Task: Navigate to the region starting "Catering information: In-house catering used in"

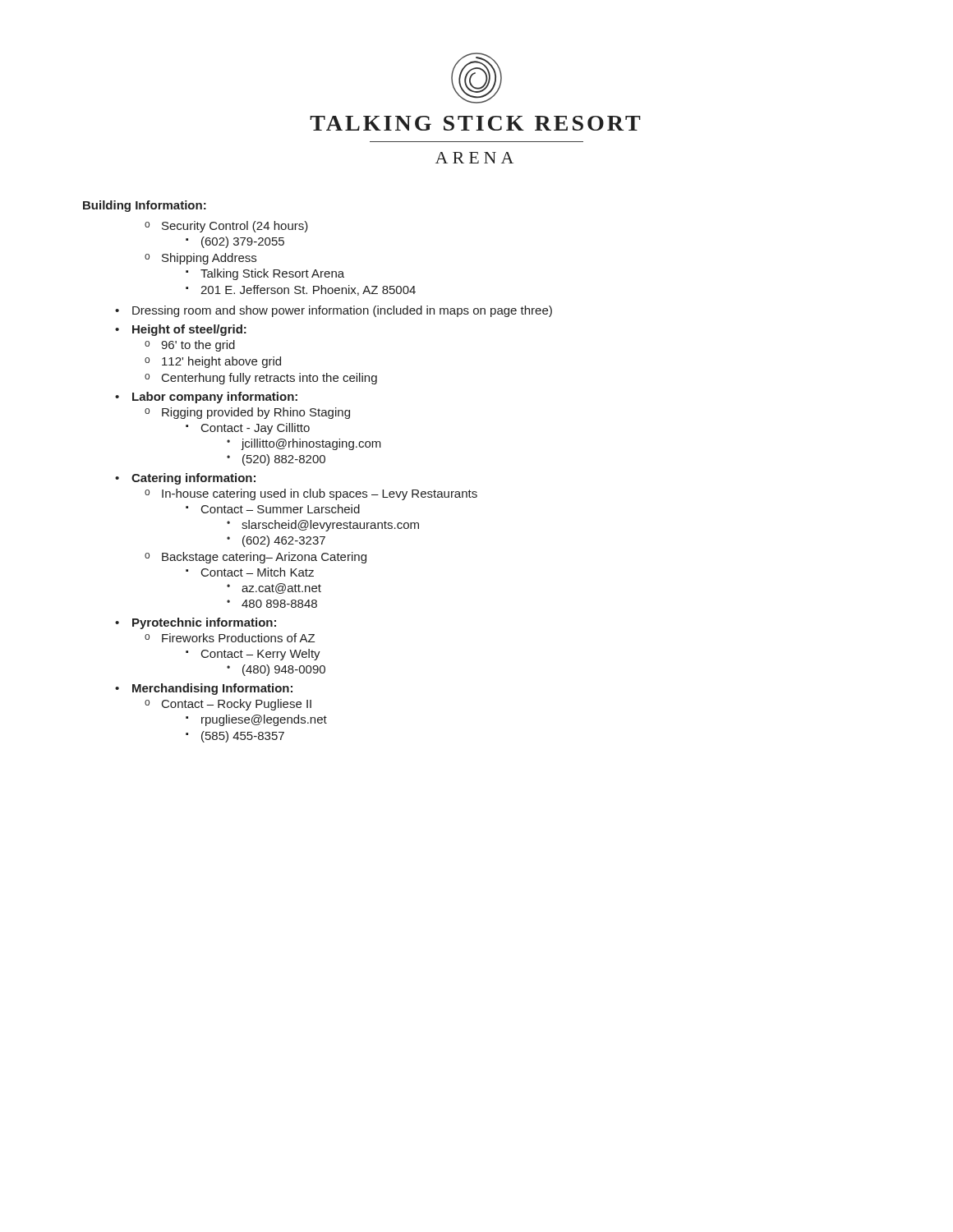Action: (193, 479)
